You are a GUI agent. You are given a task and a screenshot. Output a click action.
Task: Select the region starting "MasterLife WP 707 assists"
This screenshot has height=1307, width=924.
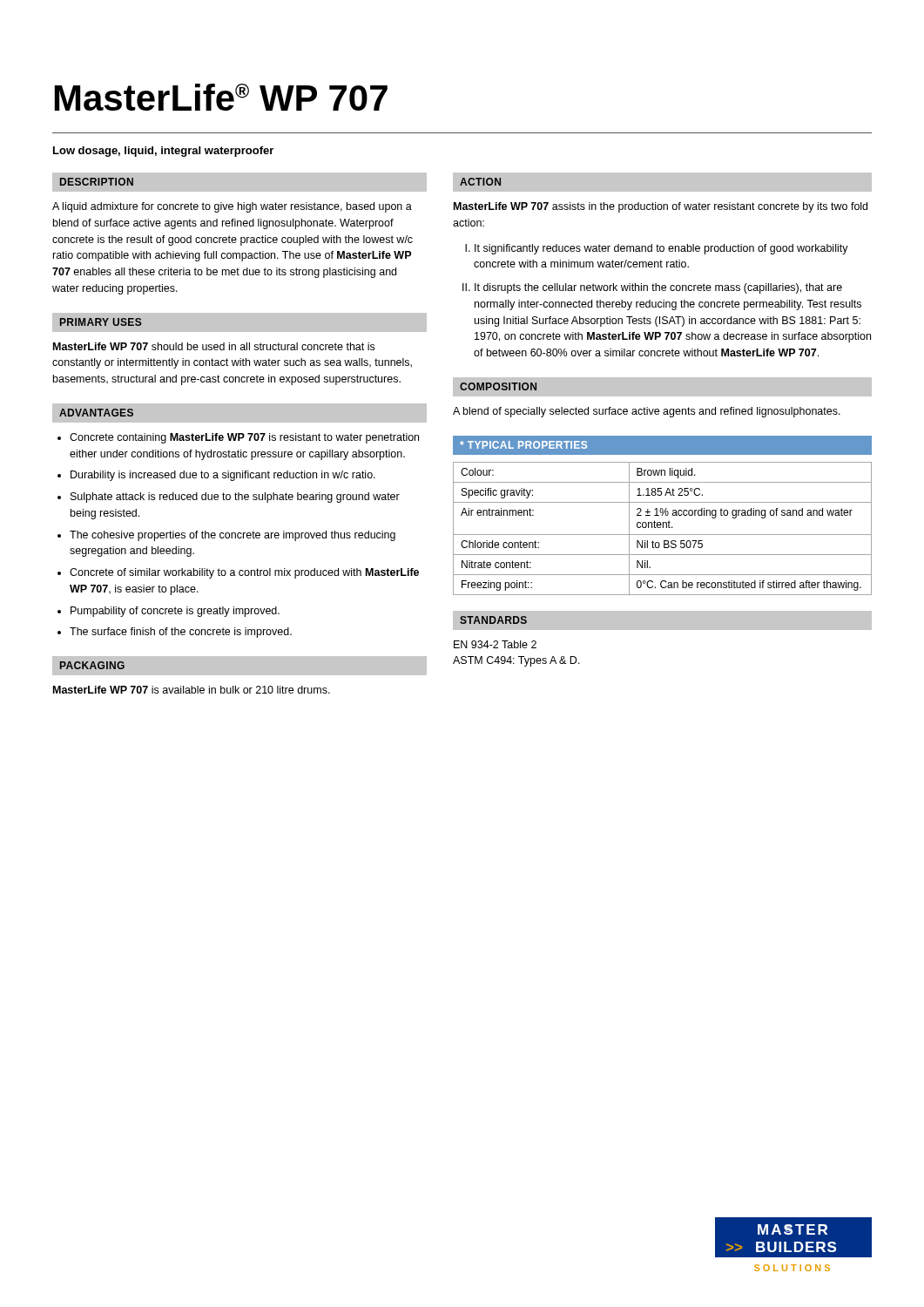point(661,215)
